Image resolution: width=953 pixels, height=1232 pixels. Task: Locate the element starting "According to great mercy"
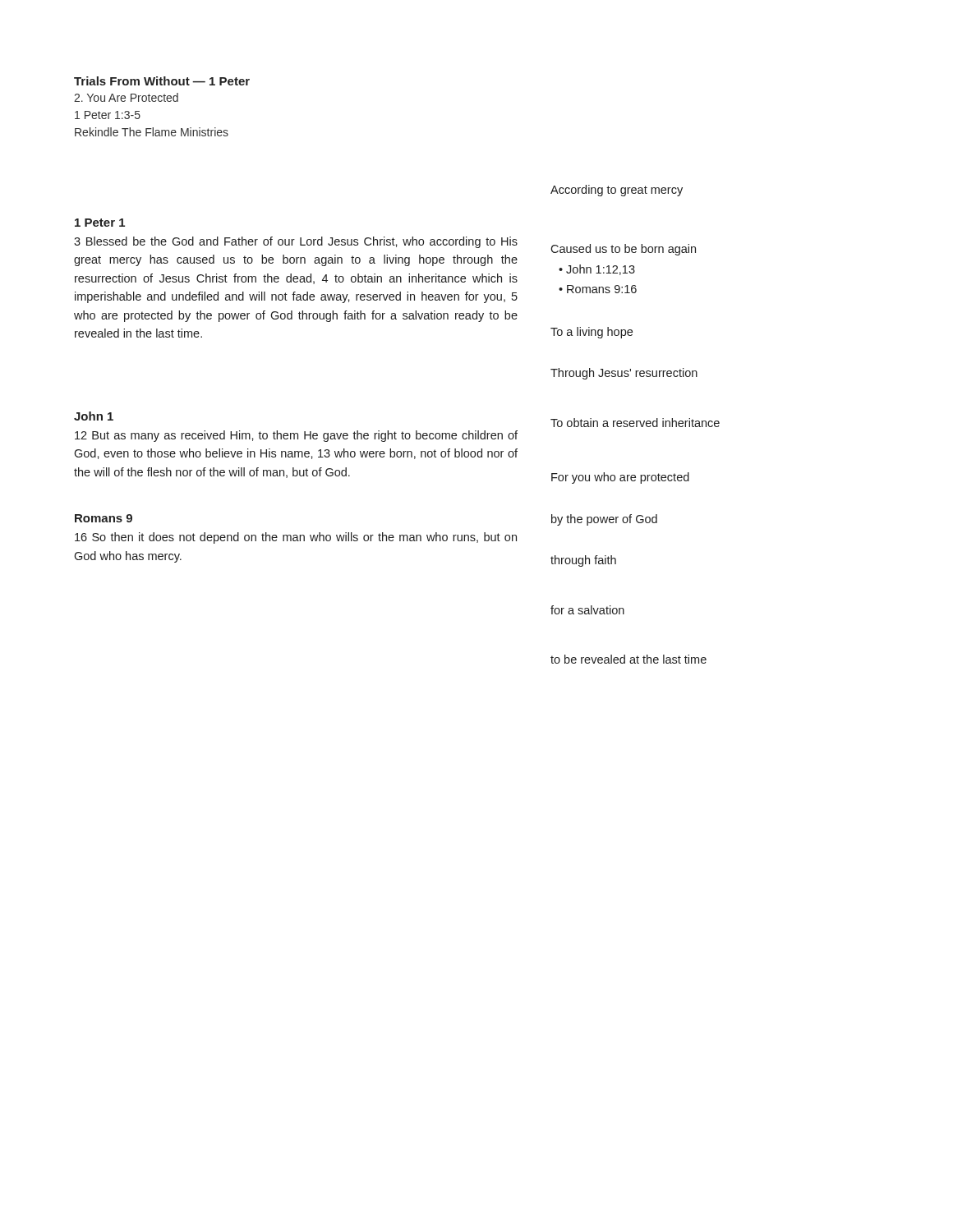(x=617, y=190)
